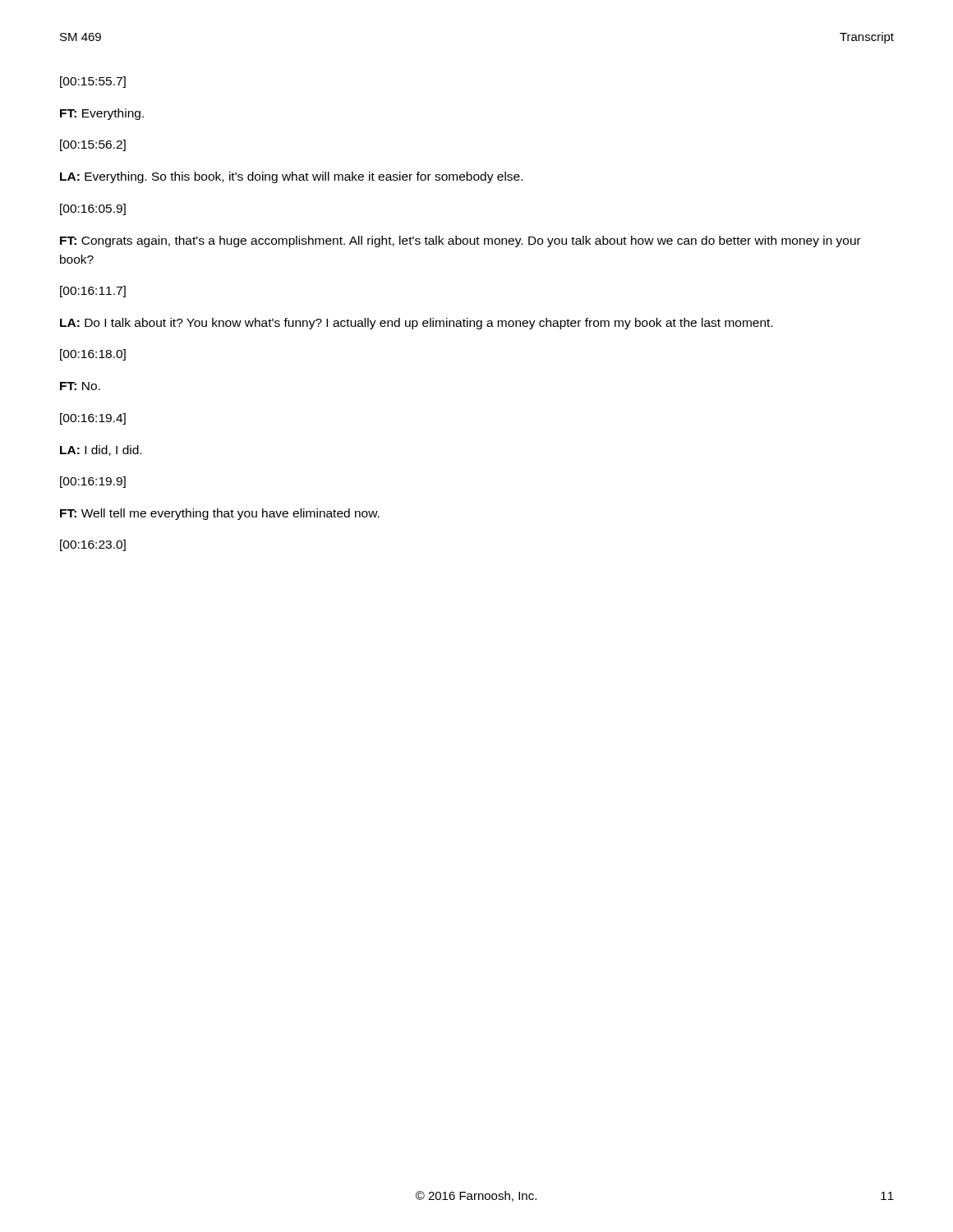Point to the block starting "LA: Do I talk"
Viewport: 953px width, 1232px height.
coord(416,322)
